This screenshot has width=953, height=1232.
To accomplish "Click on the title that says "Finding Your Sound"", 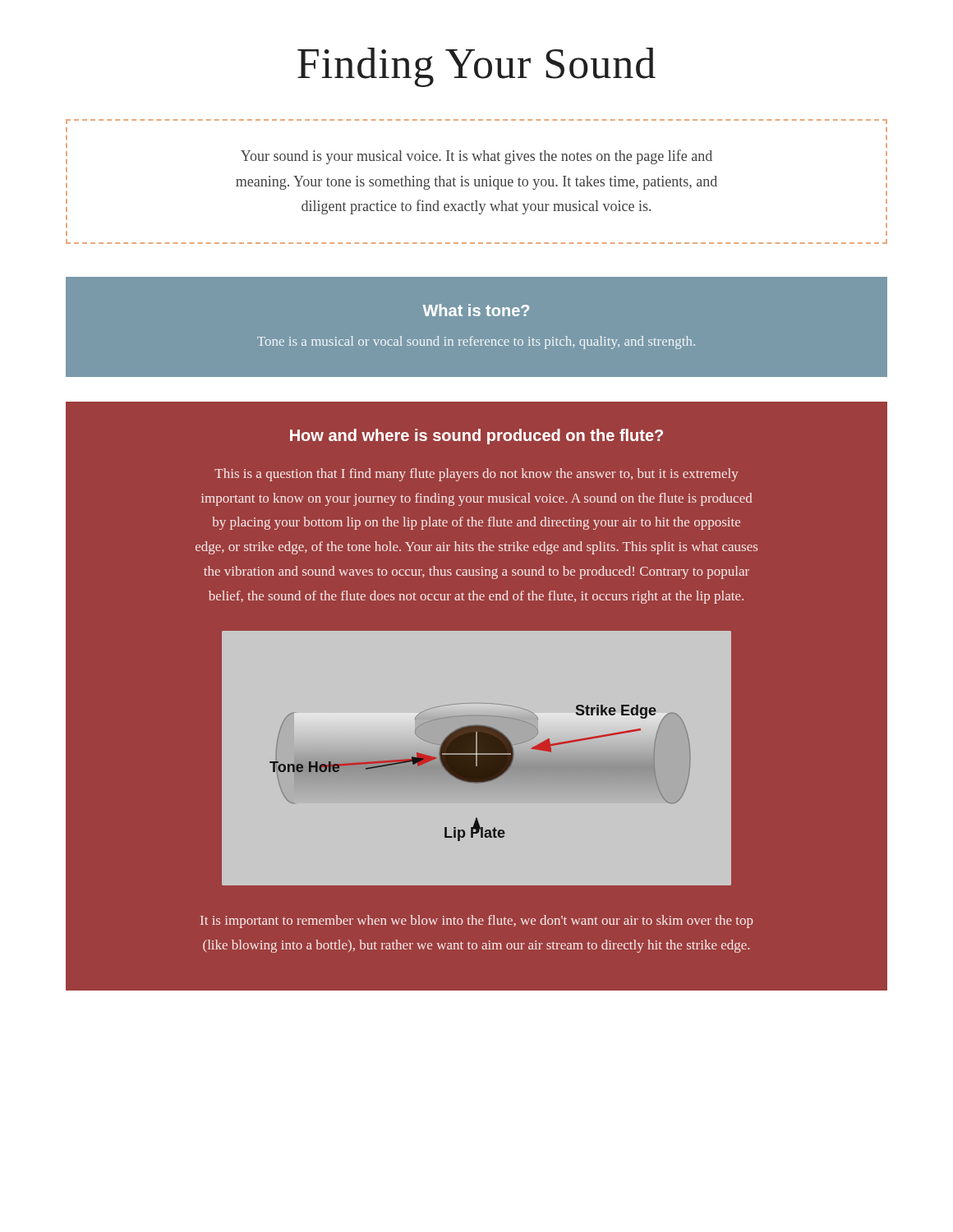I will click(x=476, y=64).
